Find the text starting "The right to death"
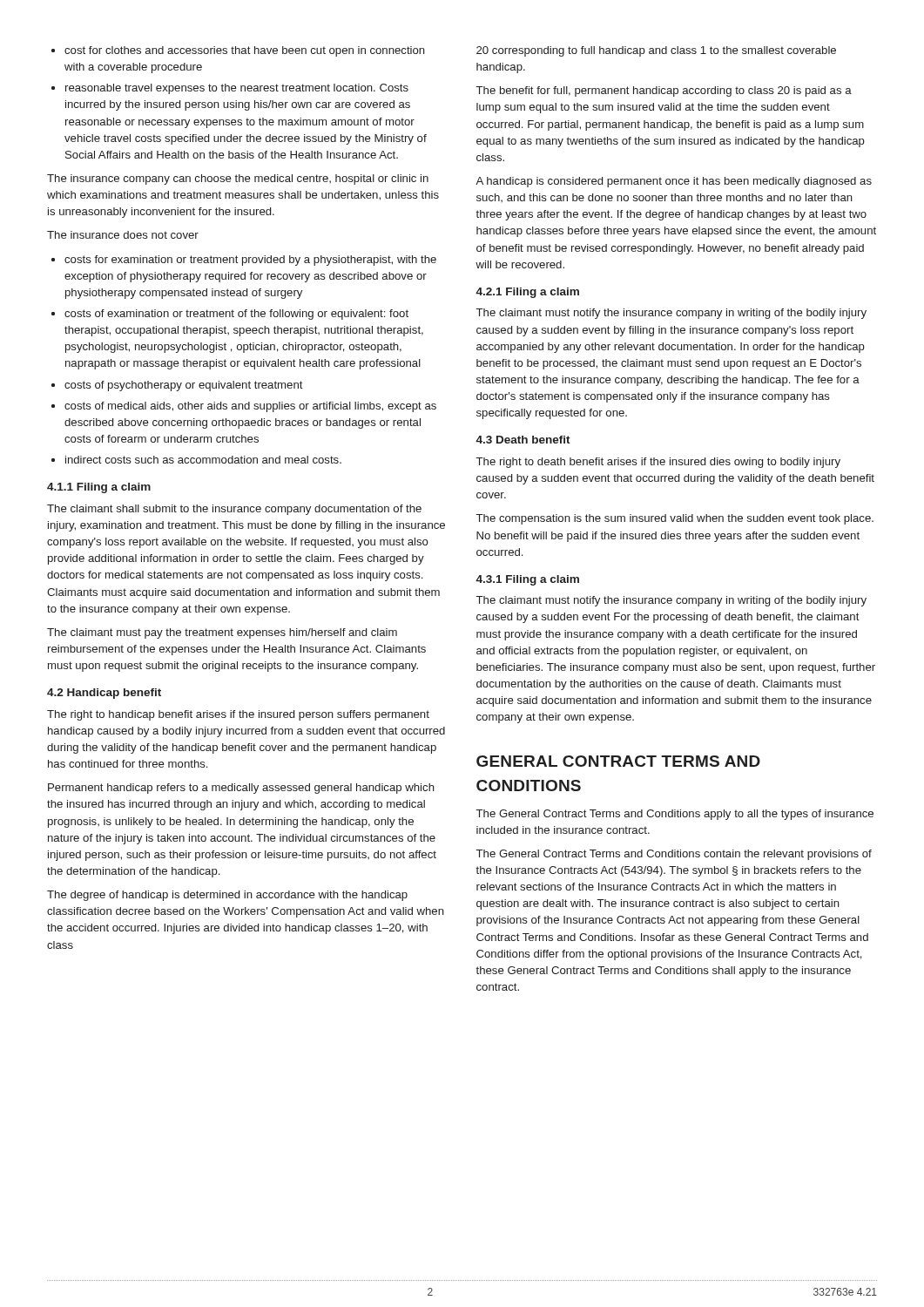Viewport: 924px width, 1307px height. tap(676, 478)
